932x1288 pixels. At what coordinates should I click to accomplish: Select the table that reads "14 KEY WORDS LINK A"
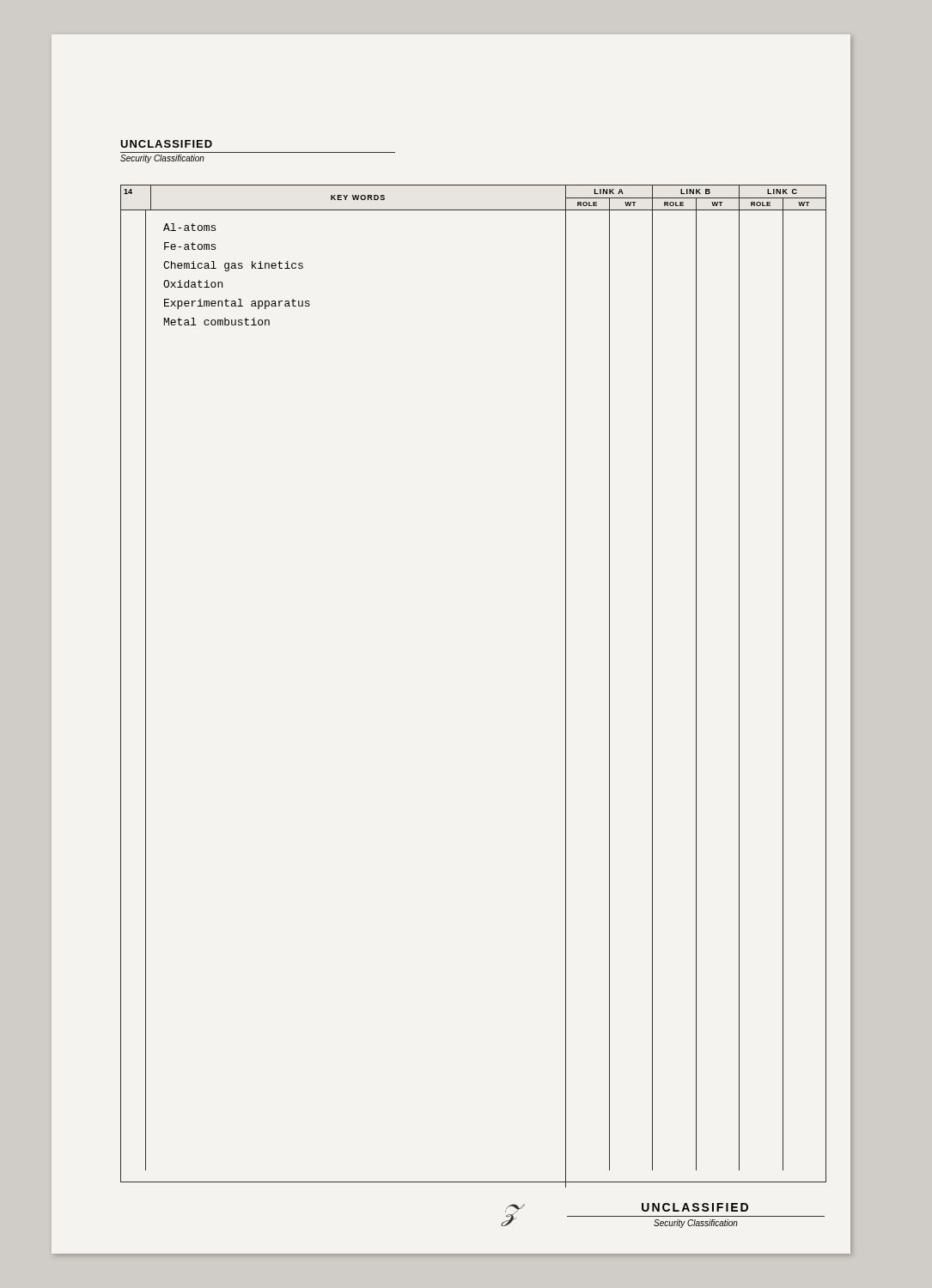click(x=473, y=683)
